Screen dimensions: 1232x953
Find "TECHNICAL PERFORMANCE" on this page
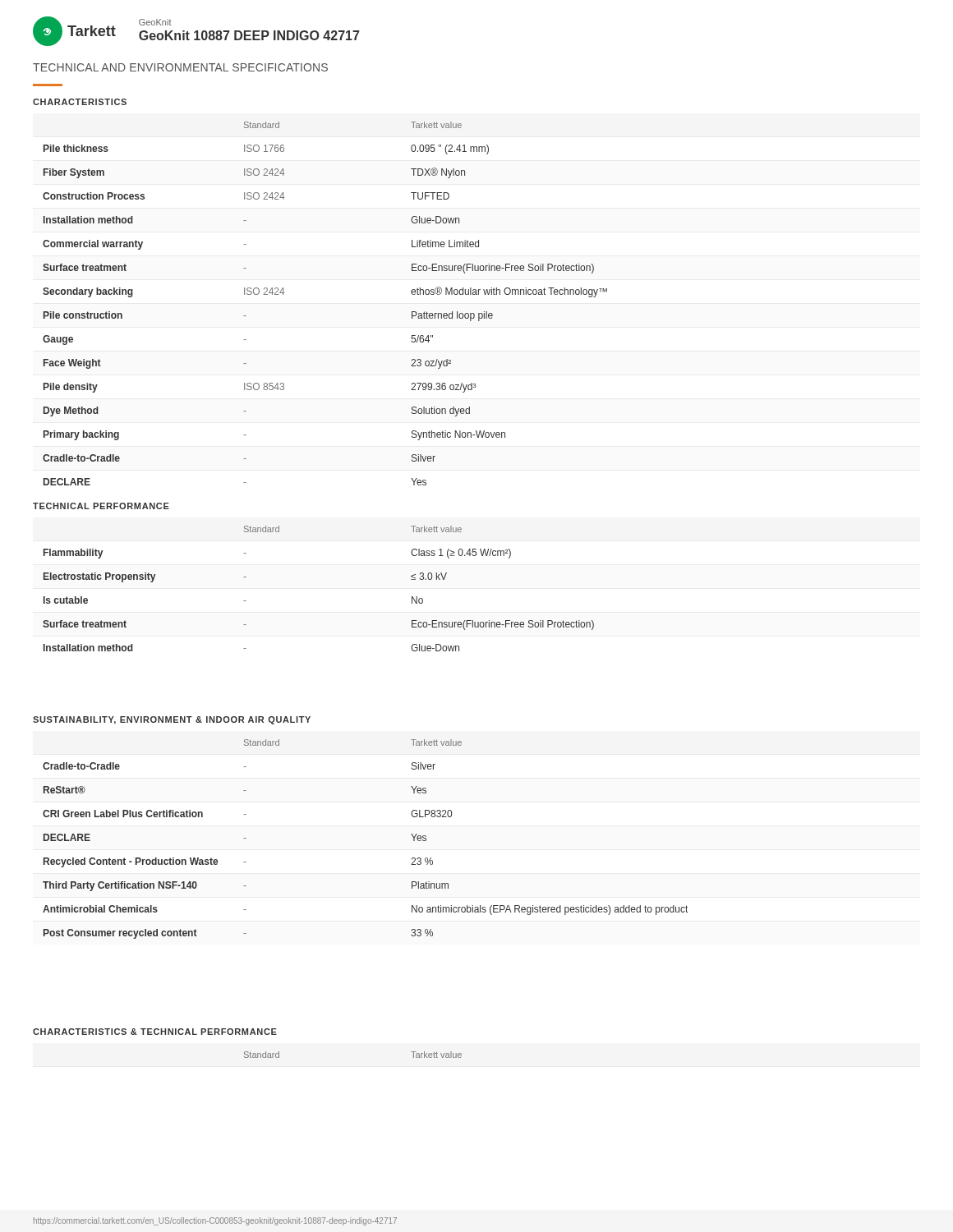click(x=101, y=506)
